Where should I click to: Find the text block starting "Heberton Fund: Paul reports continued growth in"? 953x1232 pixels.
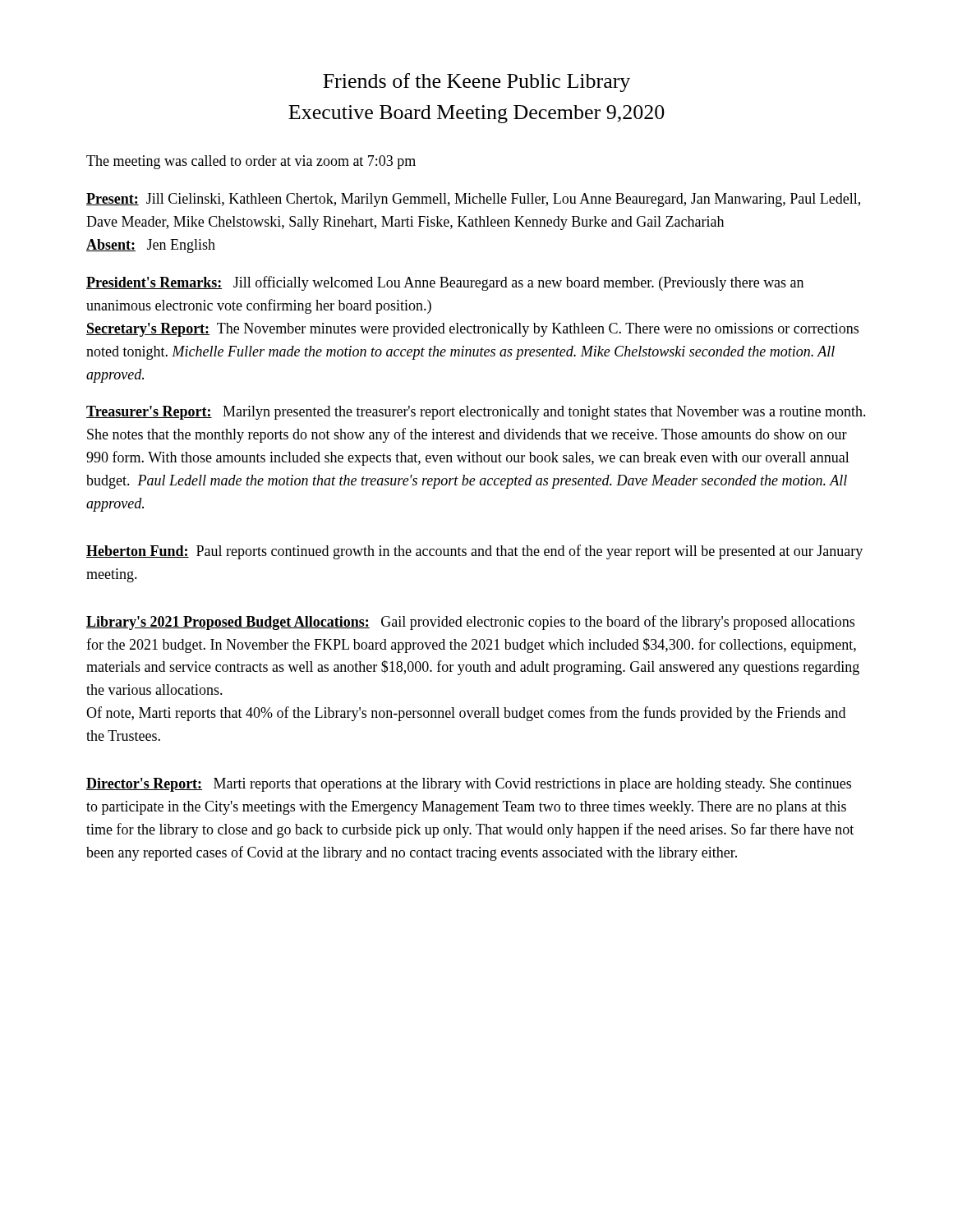point(475,562)
